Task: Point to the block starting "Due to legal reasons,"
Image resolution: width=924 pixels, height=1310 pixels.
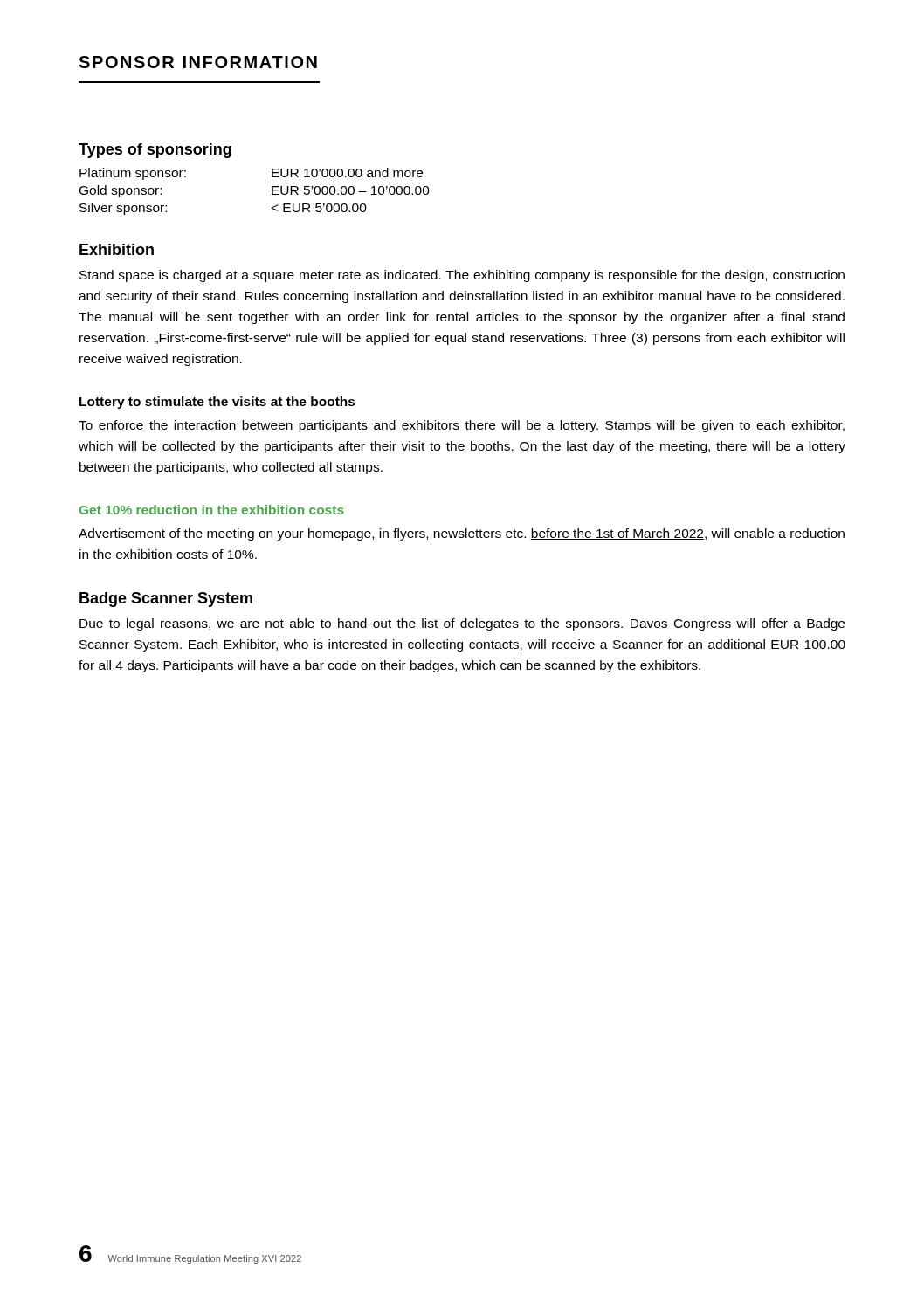Action: pyautogui.click(x=462, y=644)
